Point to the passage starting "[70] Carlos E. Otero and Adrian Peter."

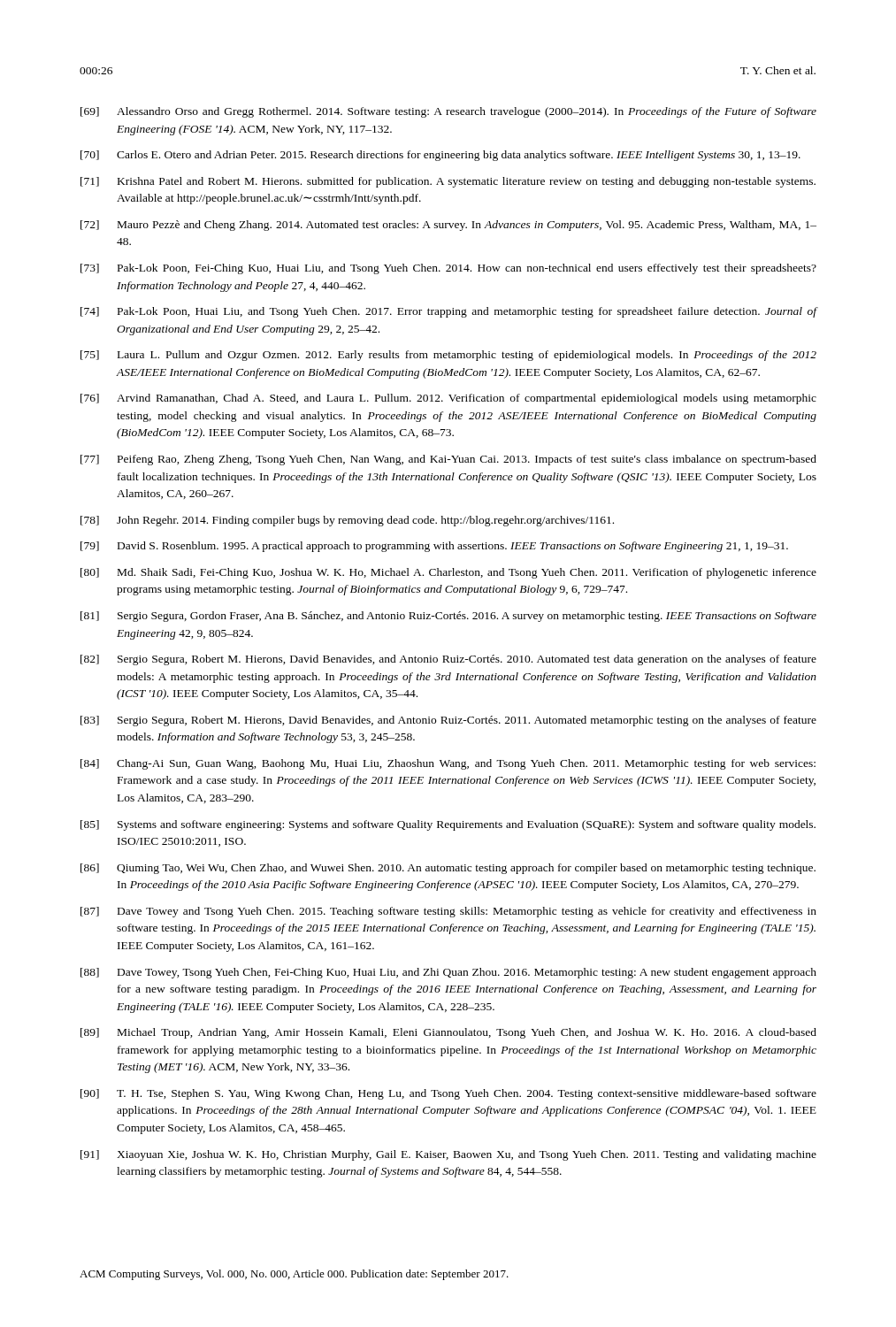pos(448,155)
